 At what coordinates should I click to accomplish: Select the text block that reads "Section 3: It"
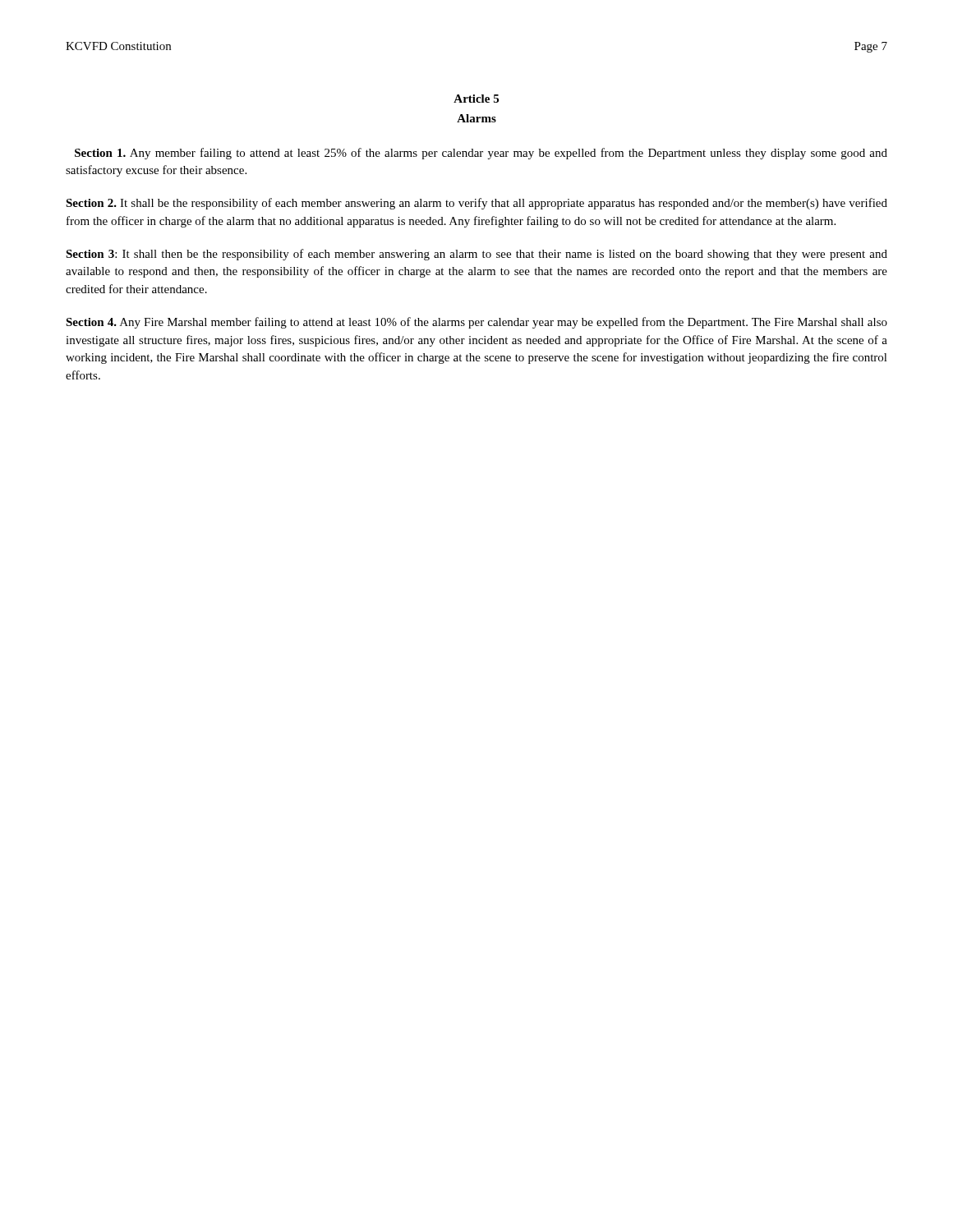pyautogui.click(x=476, y=272)
